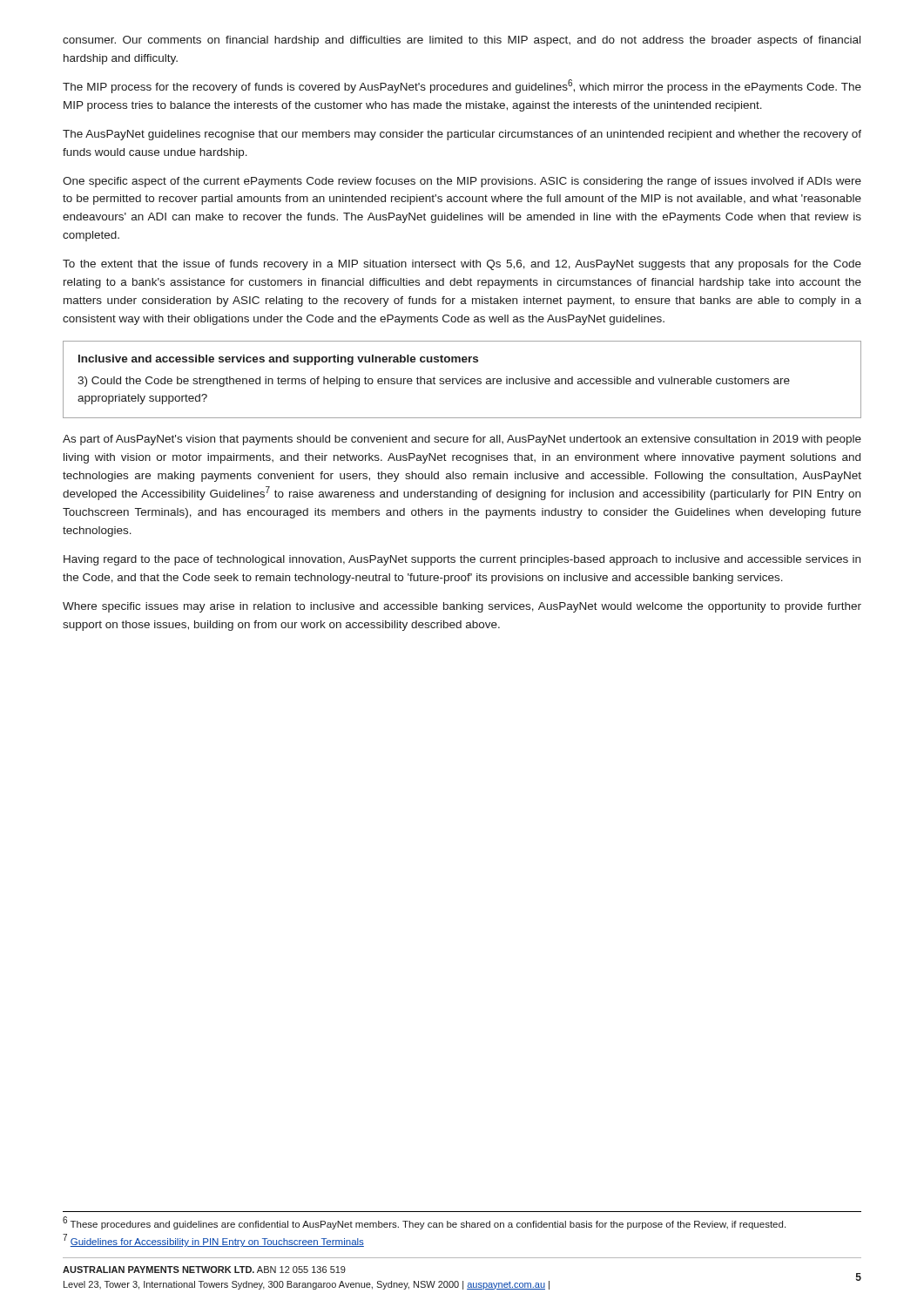The image size is (924, 1307).
Task: Click the passage that begins "One specific aspect of the current ePayments Code"
Action: pyautogui.click(x=462, y=208)
